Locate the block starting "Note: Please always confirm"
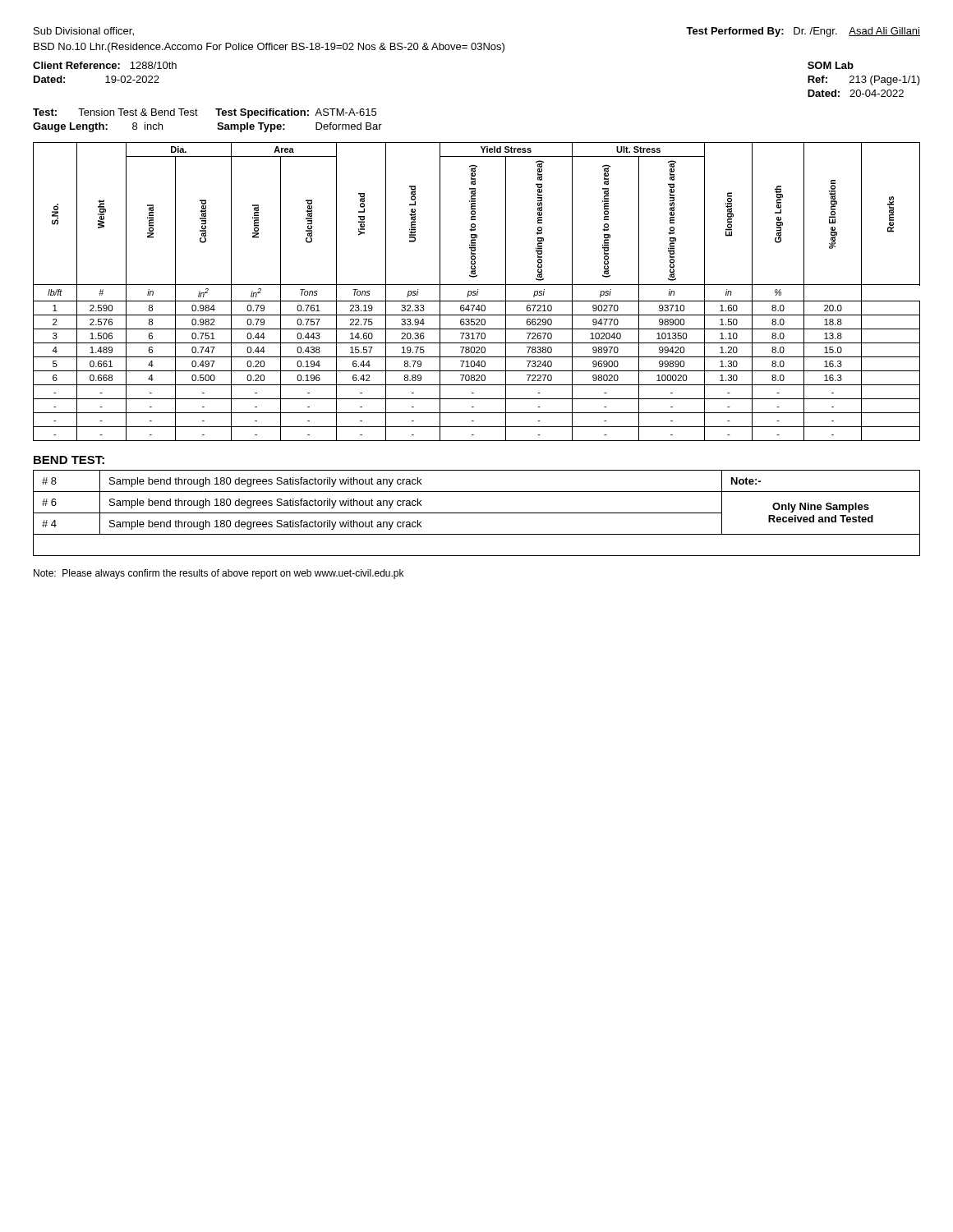 point(218,573)
